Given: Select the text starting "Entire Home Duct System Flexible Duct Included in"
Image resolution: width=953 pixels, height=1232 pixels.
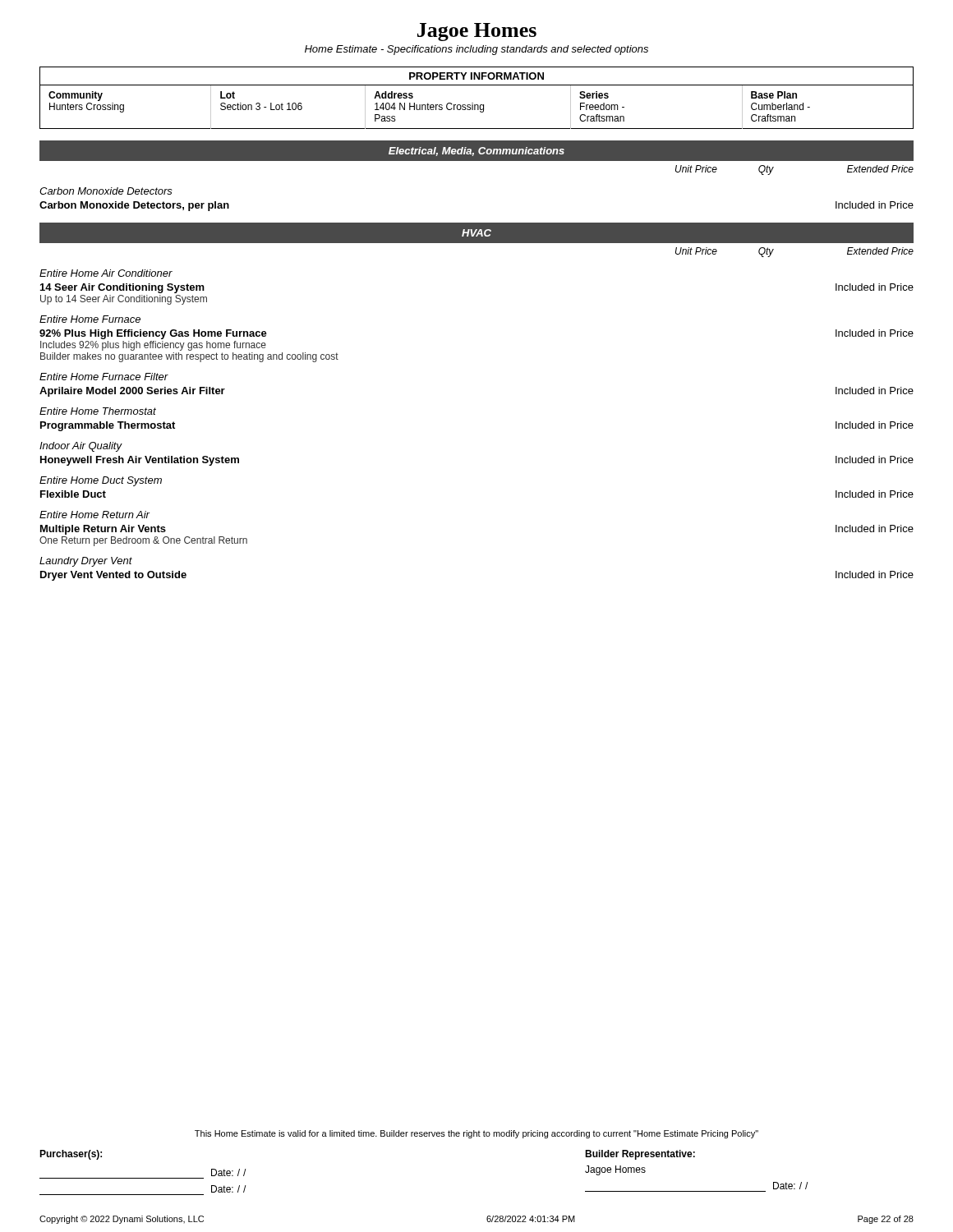Looking at the screenshot, I should [x=101, y=481].
